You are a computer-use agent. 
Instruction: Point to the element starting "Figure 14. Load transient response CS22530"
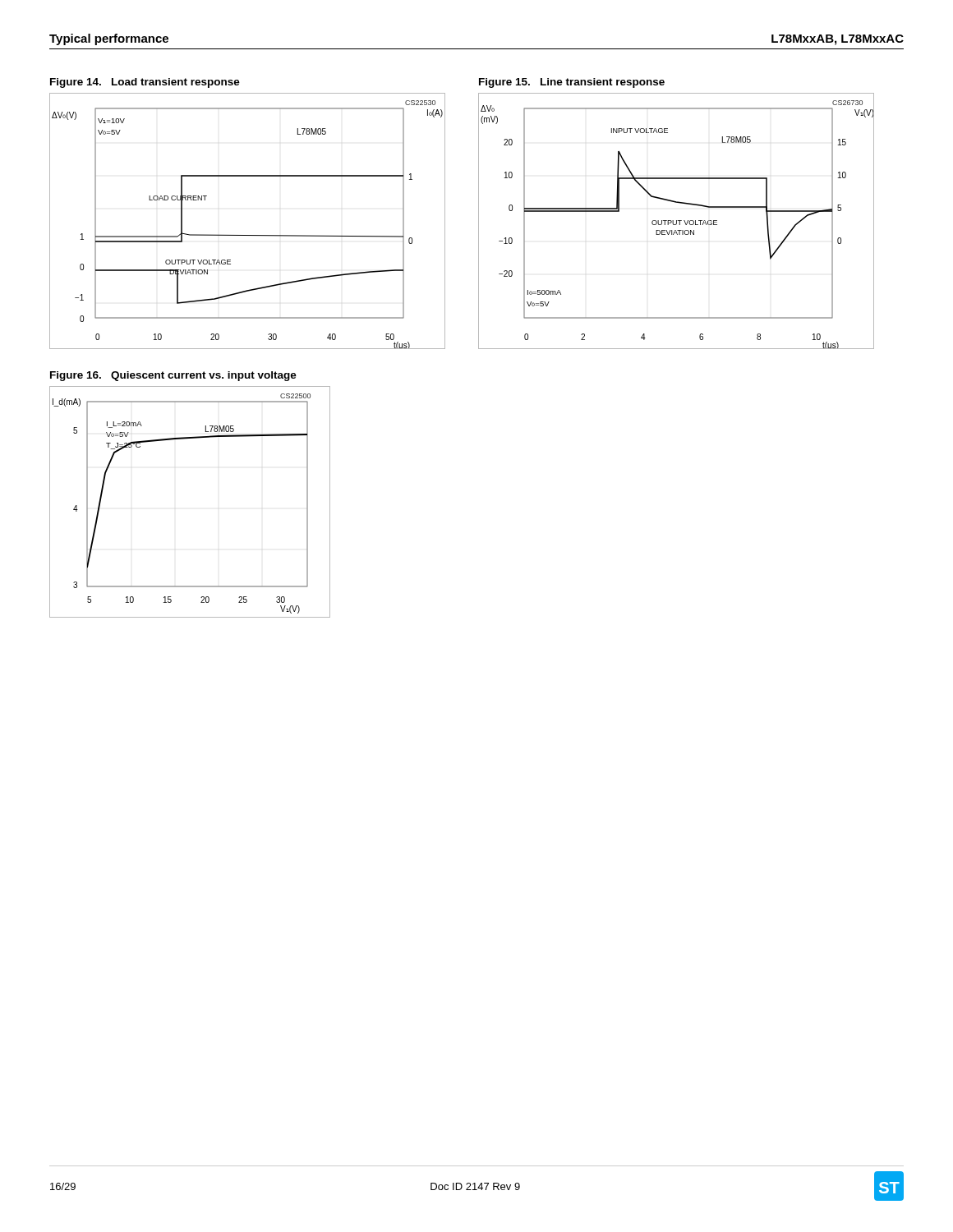click(247, 212)
